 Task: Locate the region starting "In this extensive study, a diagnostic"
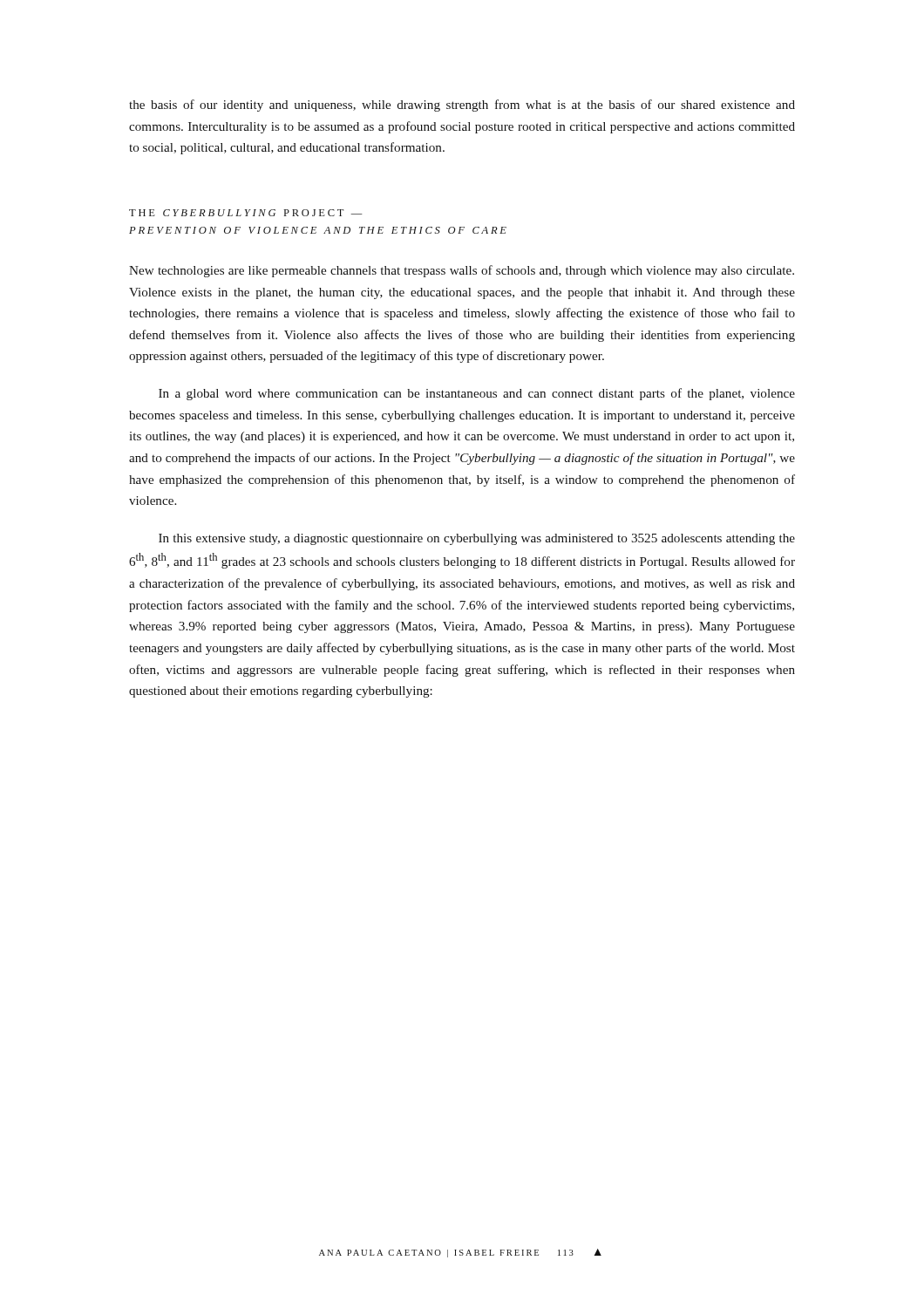[x=462, y=614]
